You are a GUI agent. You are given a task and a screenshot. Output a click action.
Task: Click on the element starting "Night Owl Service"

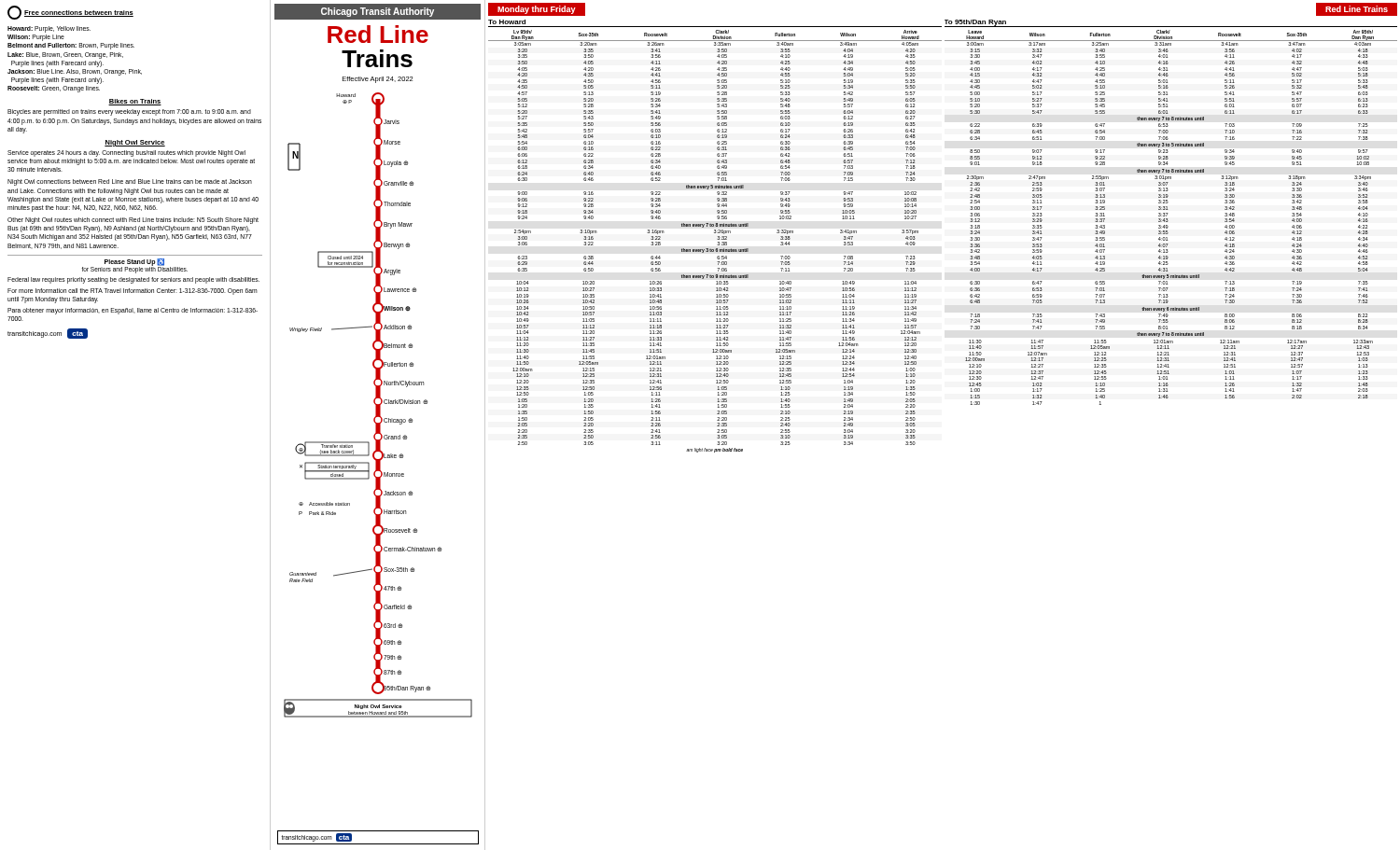[x=135, y=142]
